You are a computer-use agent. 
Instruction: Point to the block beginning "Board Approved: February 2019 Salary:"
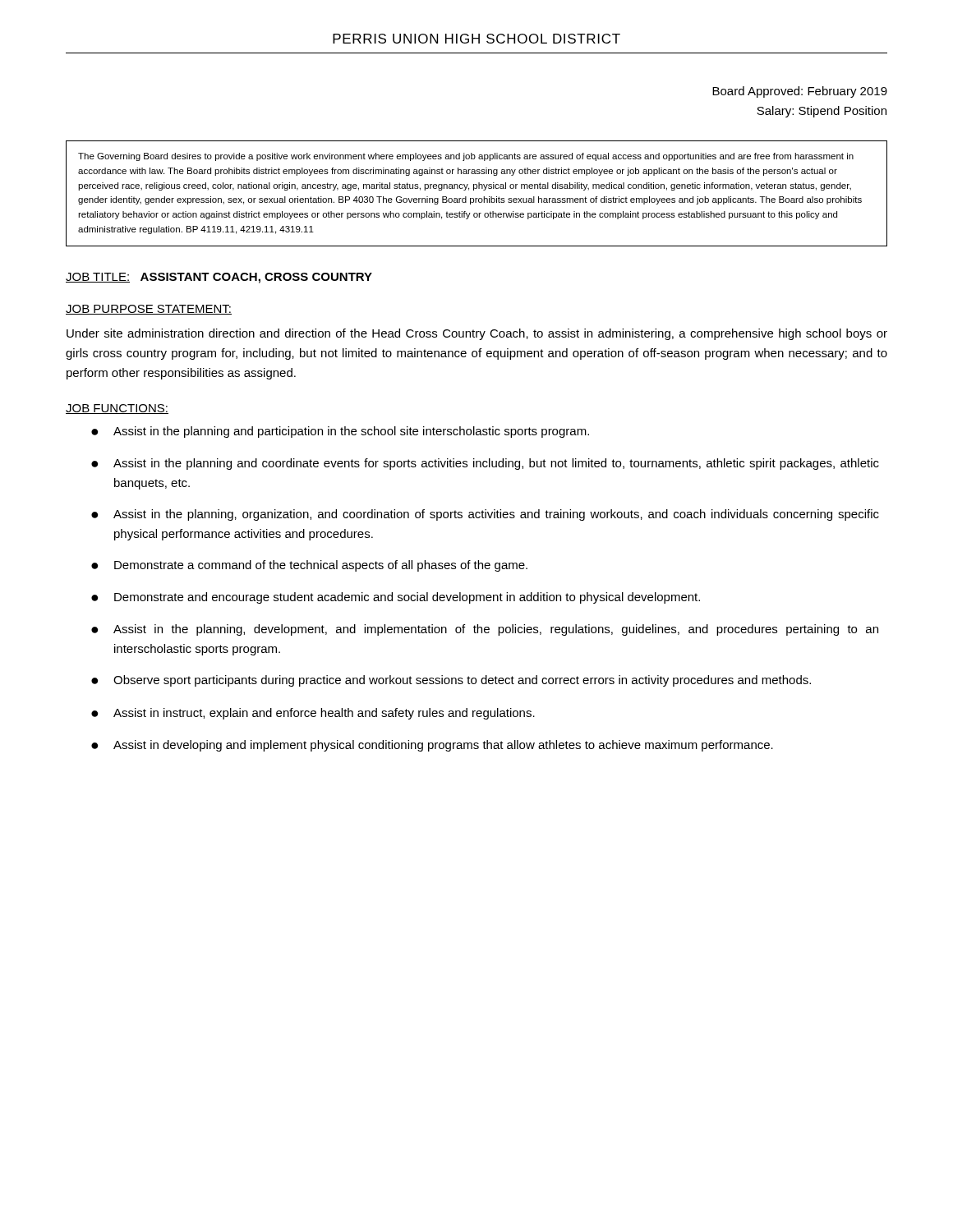click(800, 101)
